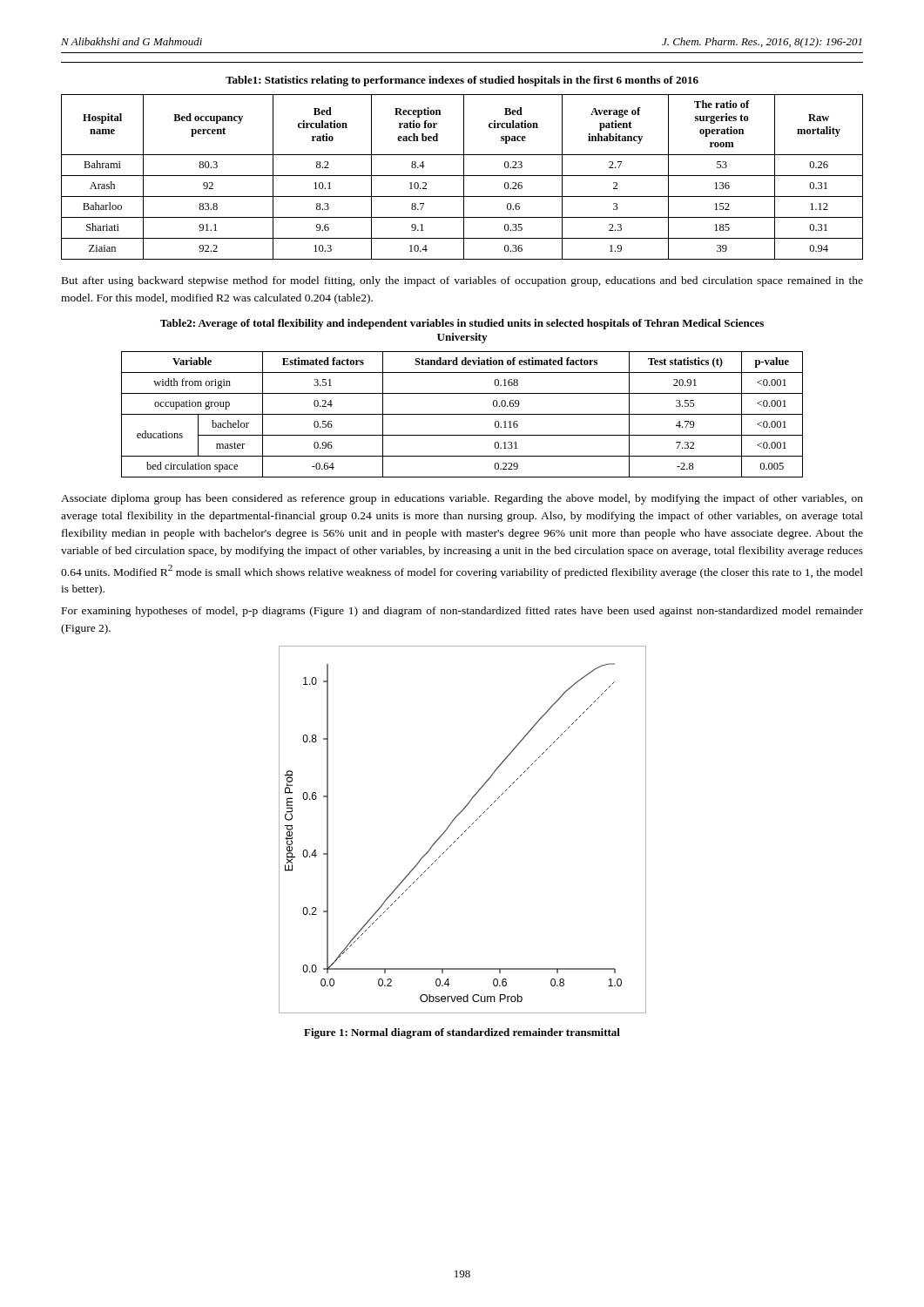
Task: Point to the element starting "But after using backward"
Action: coord(462,289)
